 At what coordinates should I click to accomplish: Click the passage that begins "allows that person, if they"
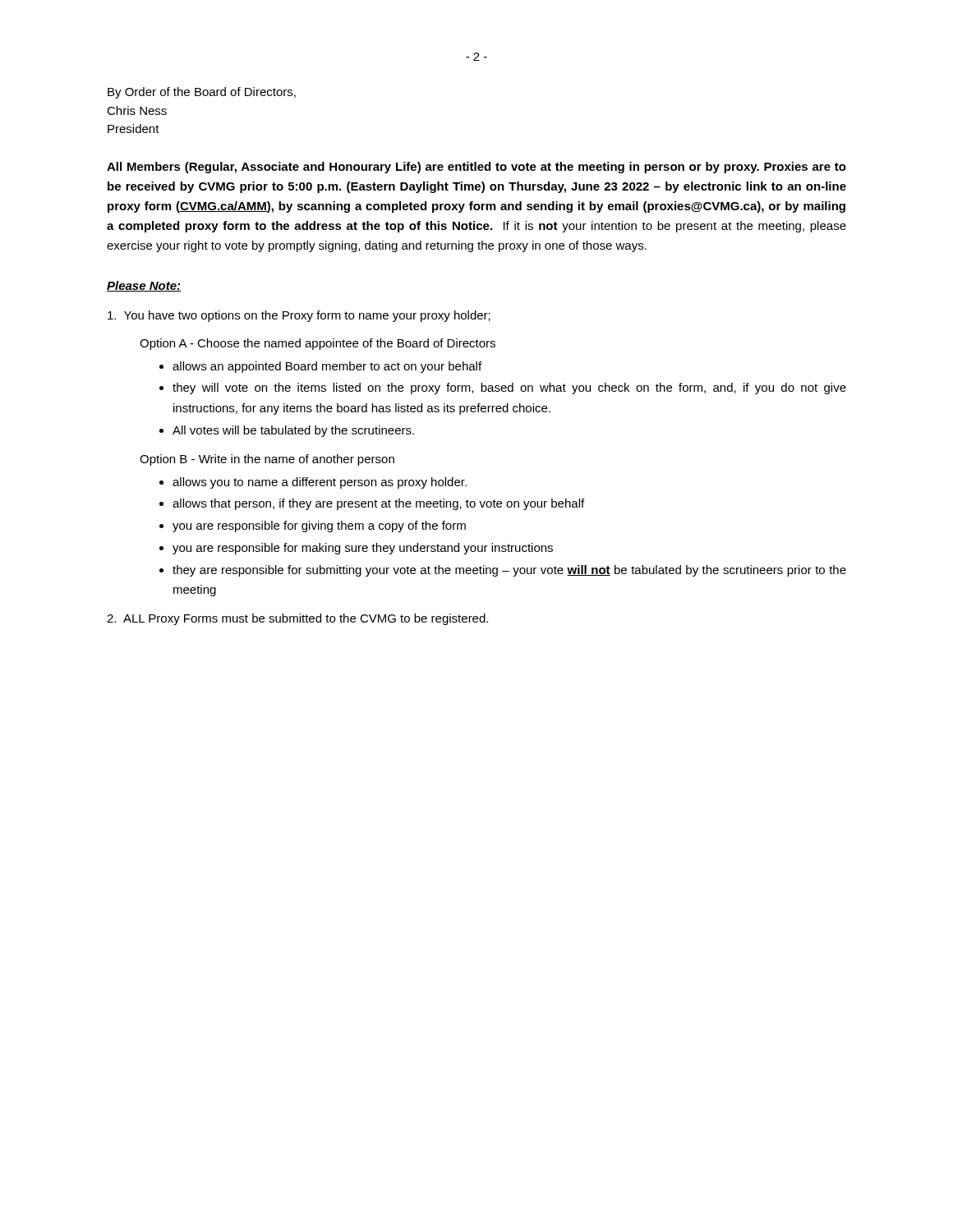378,503
